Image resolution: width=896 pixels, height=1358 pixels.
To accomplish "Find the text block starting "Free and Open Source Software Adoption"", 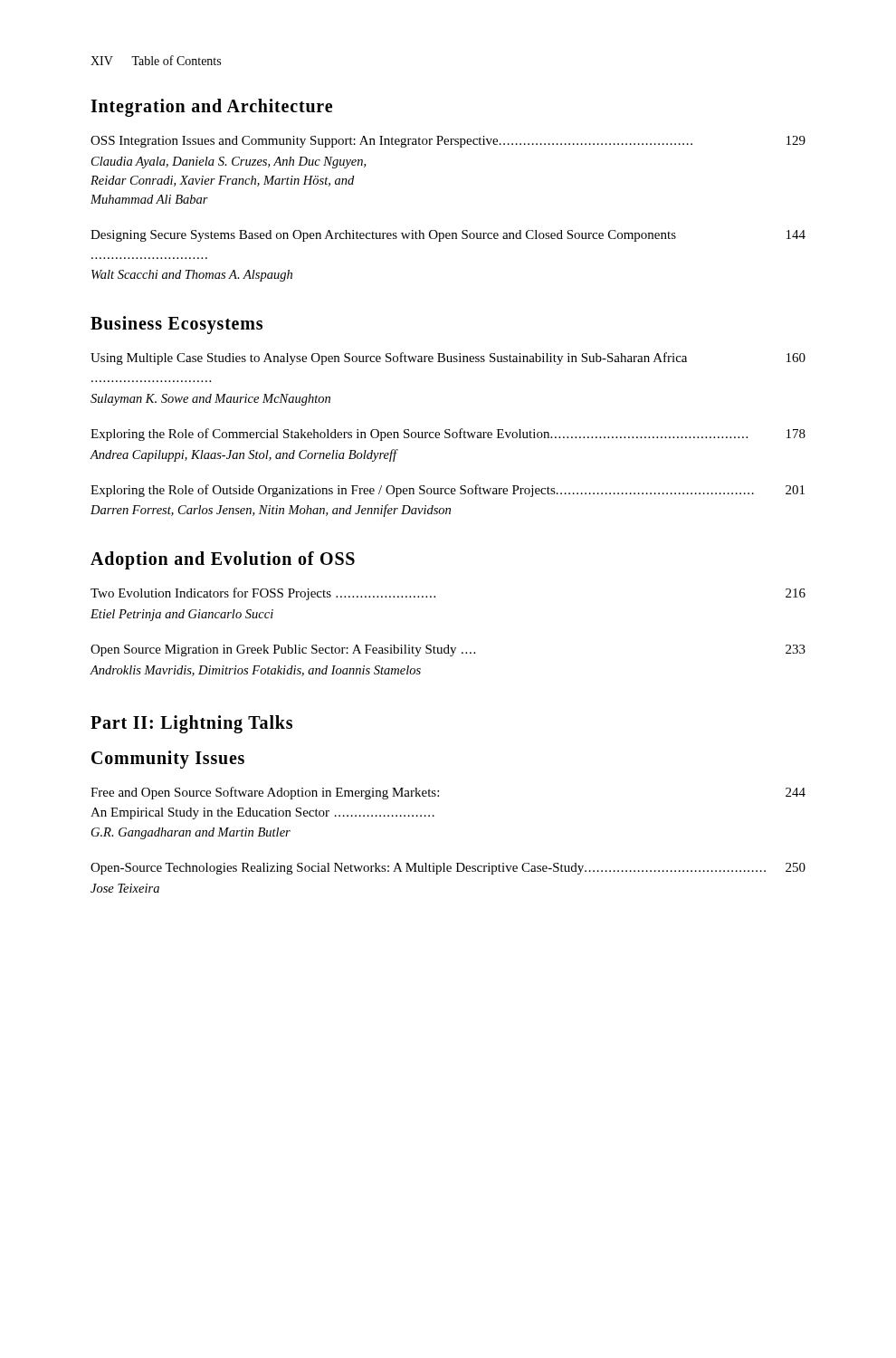I will tap(271, 794).
